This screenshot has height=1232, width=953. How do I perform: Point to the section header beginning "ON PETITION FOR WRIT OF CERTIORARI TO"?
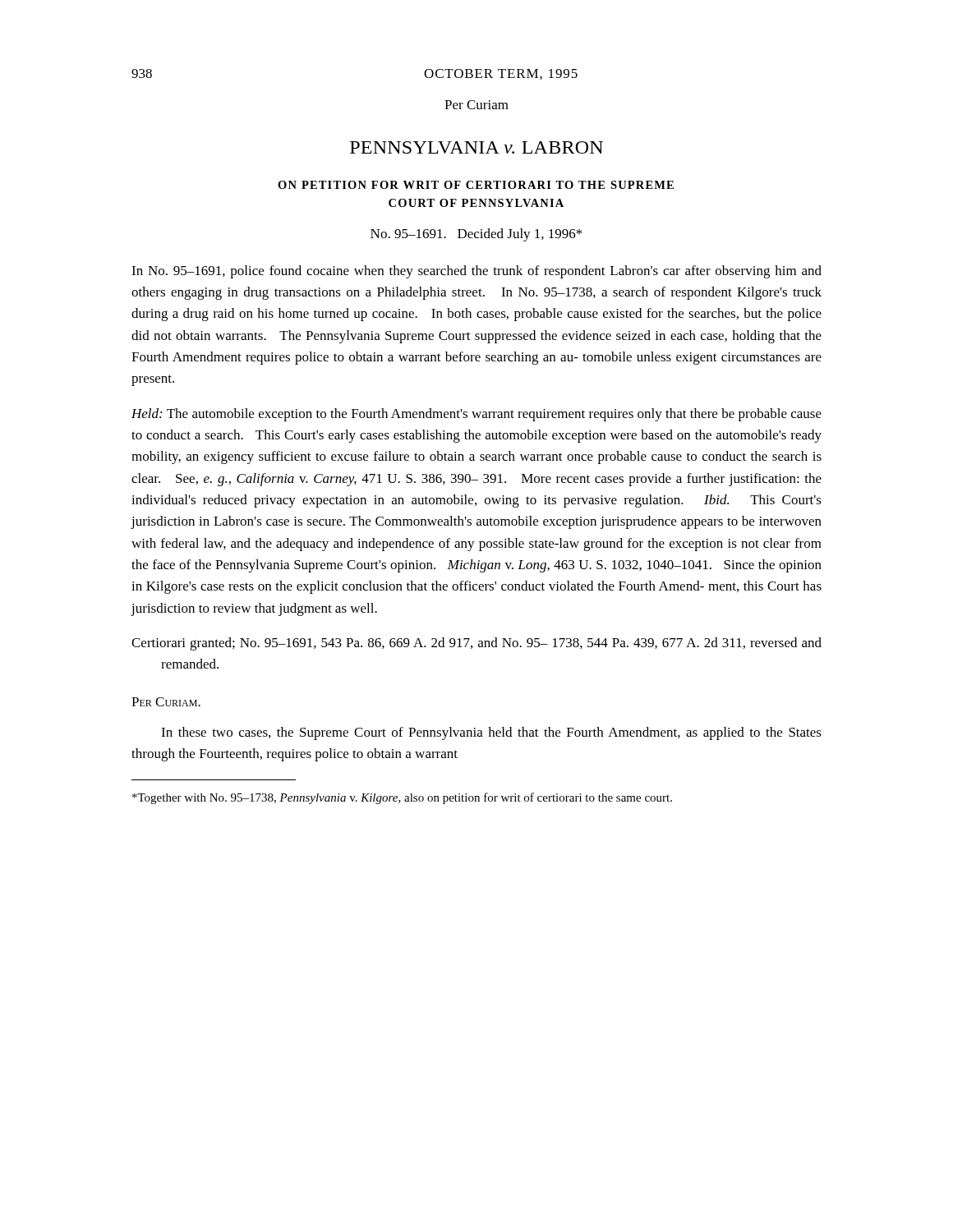[476, 194]
